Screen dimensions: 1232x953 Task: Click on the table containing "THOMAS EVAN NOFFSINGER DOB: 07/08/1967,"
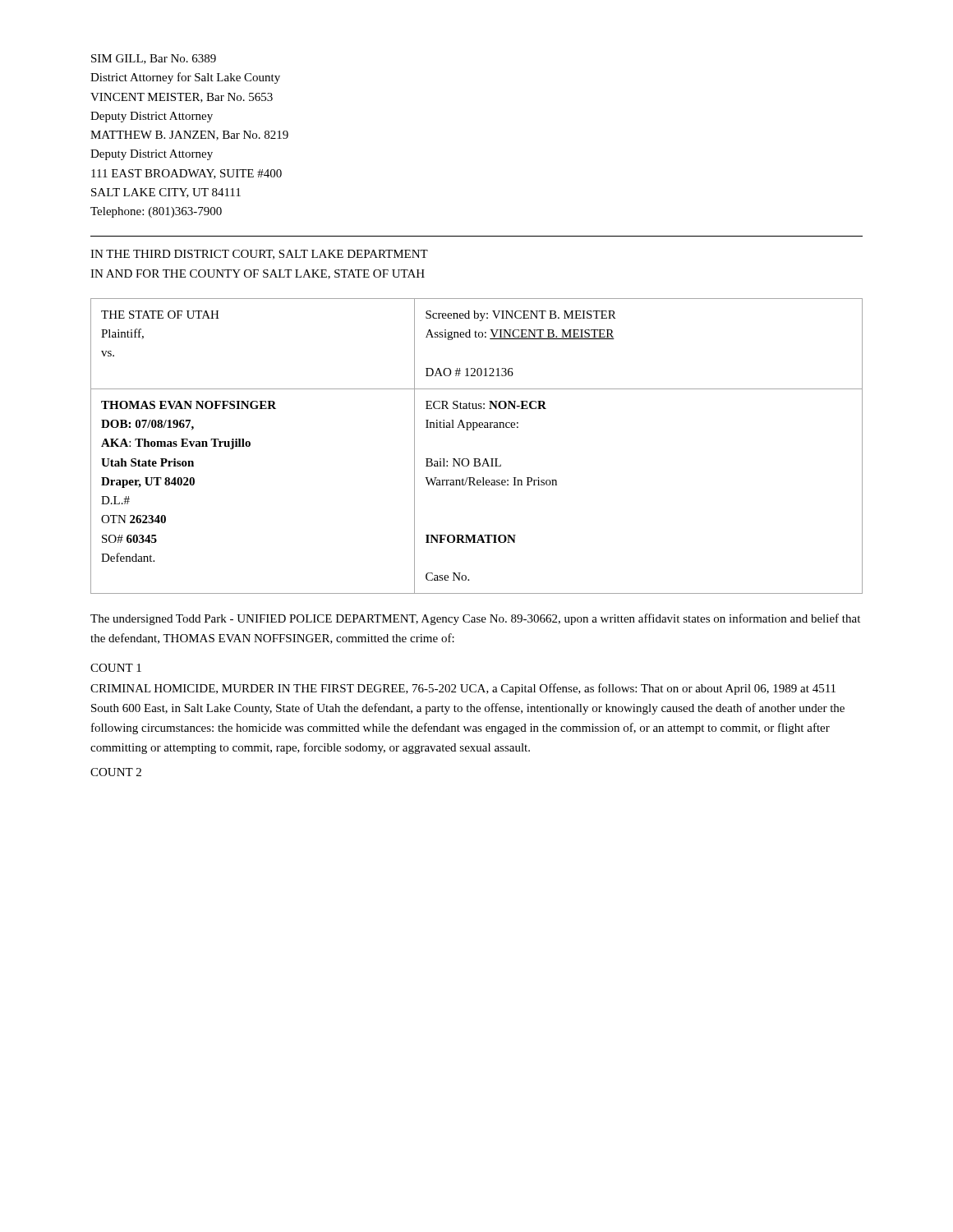pos(476,446)
